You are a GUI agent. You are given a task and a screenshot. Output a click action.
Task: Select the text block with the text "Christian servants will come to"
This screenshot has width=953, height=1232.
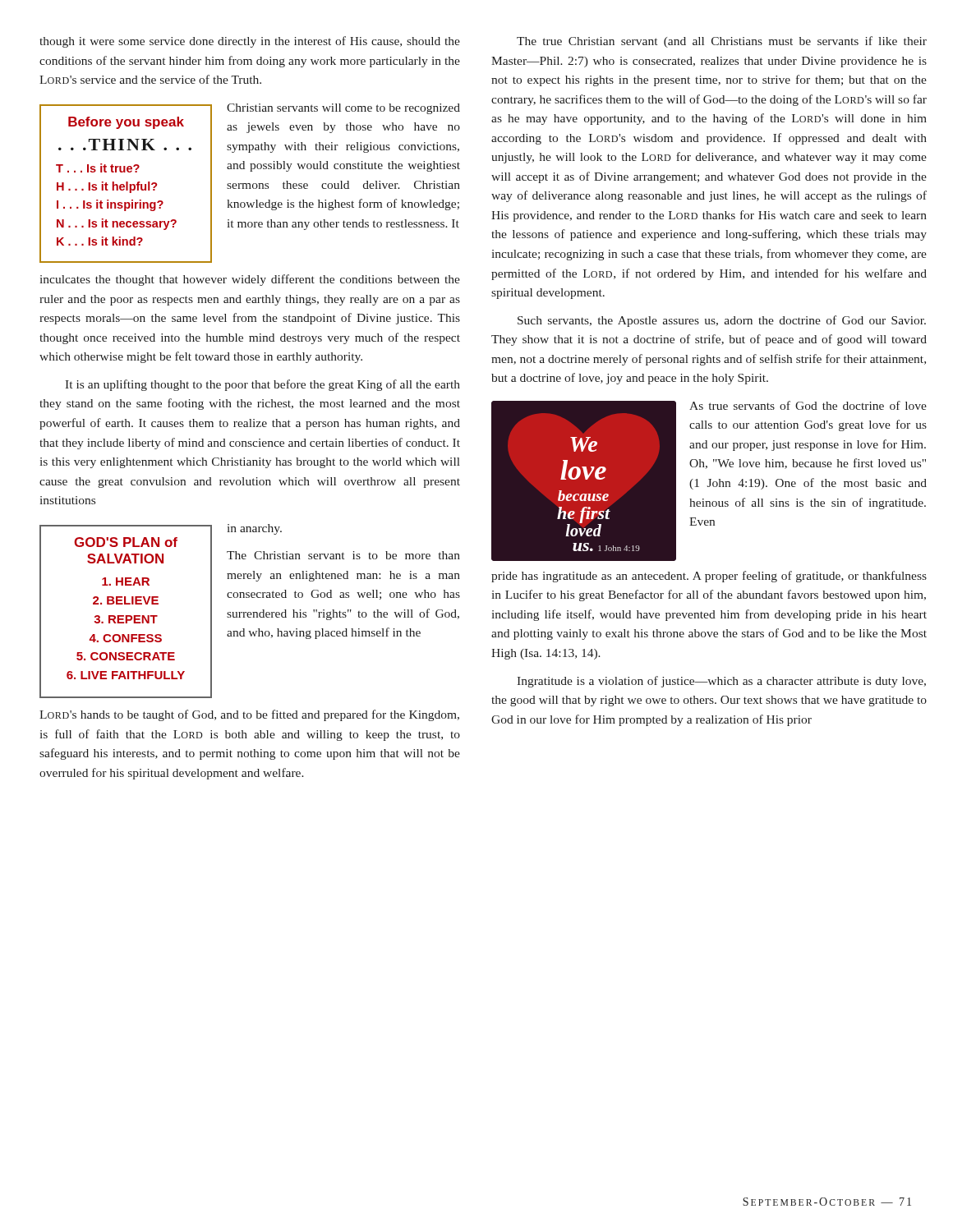point(250,165)
